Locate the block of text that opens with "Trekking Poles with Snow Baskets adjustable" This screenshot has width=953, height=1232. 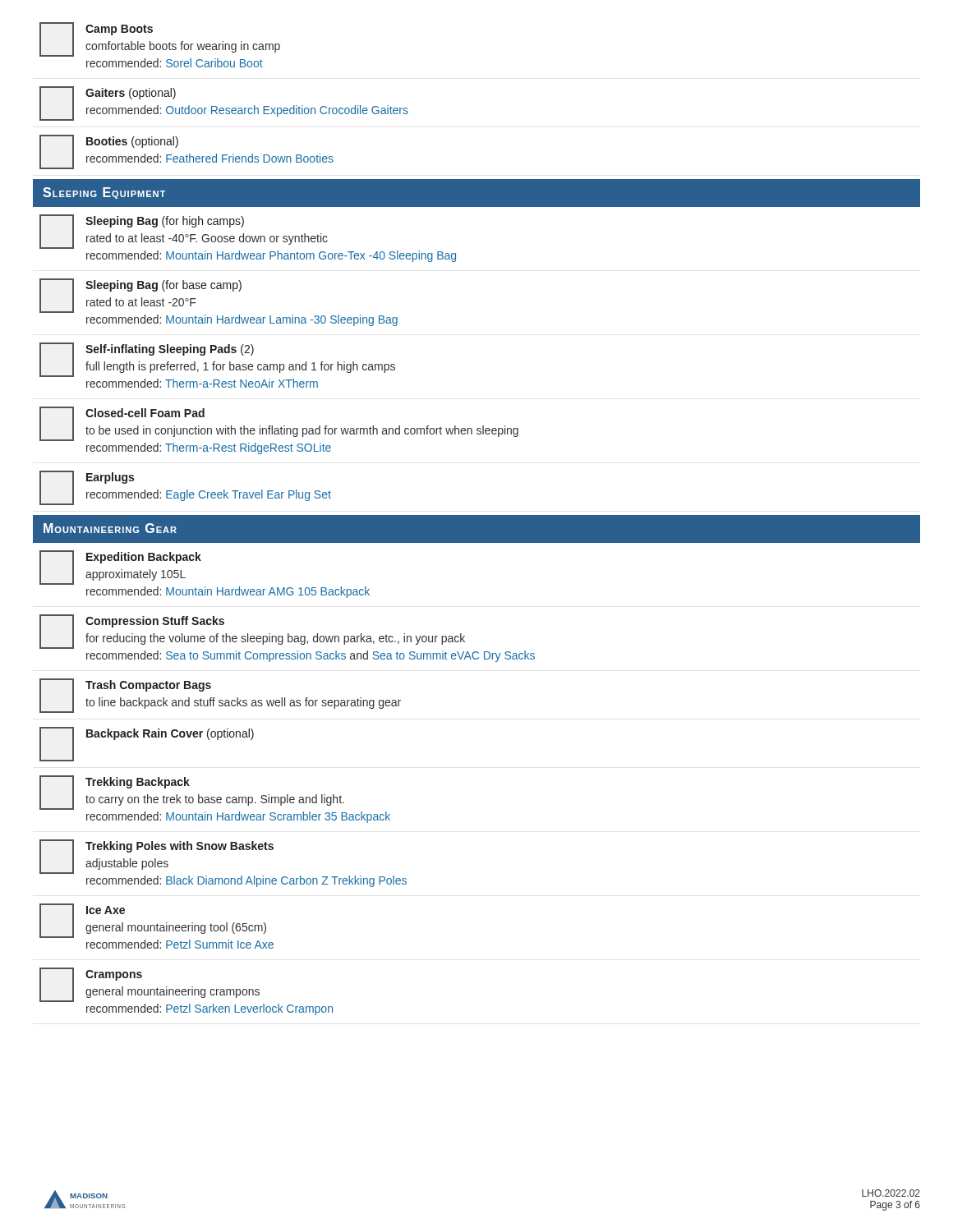pos(157,857)
